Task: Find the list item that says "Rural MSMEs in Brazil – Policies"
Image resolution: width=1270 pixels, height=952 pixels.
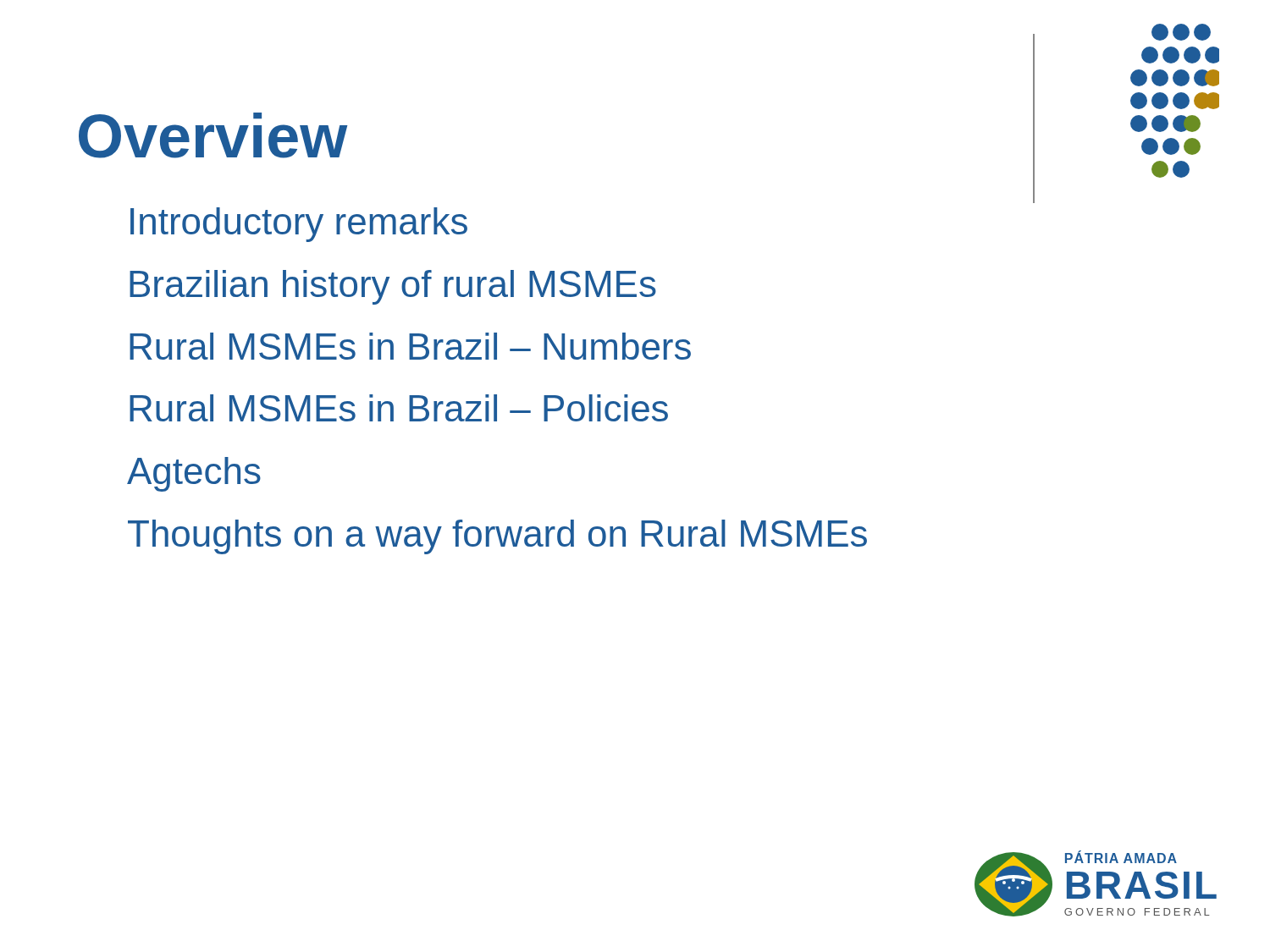Action: point(398,409)
